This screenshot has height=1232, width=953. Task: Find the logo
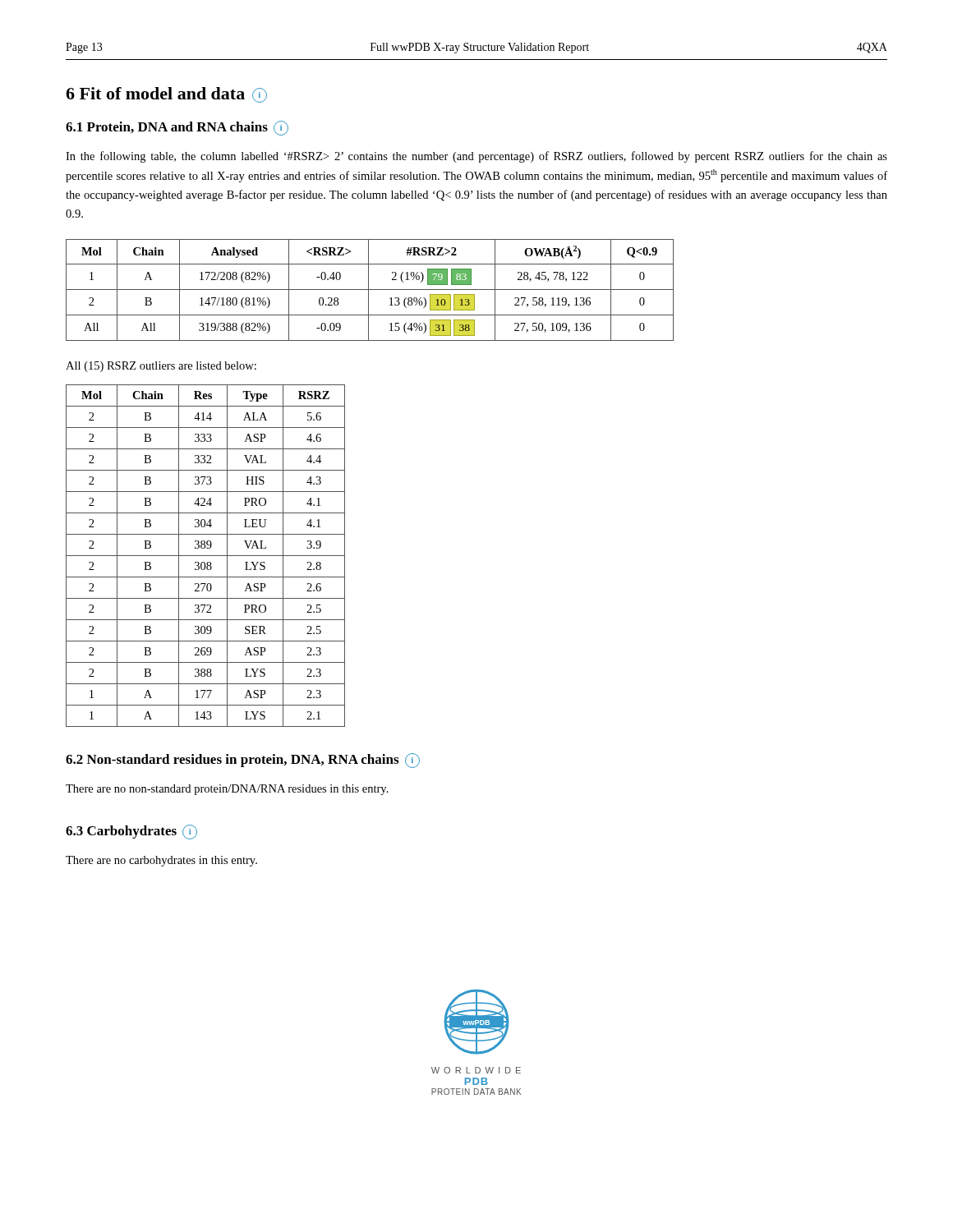pos(476,1041)
